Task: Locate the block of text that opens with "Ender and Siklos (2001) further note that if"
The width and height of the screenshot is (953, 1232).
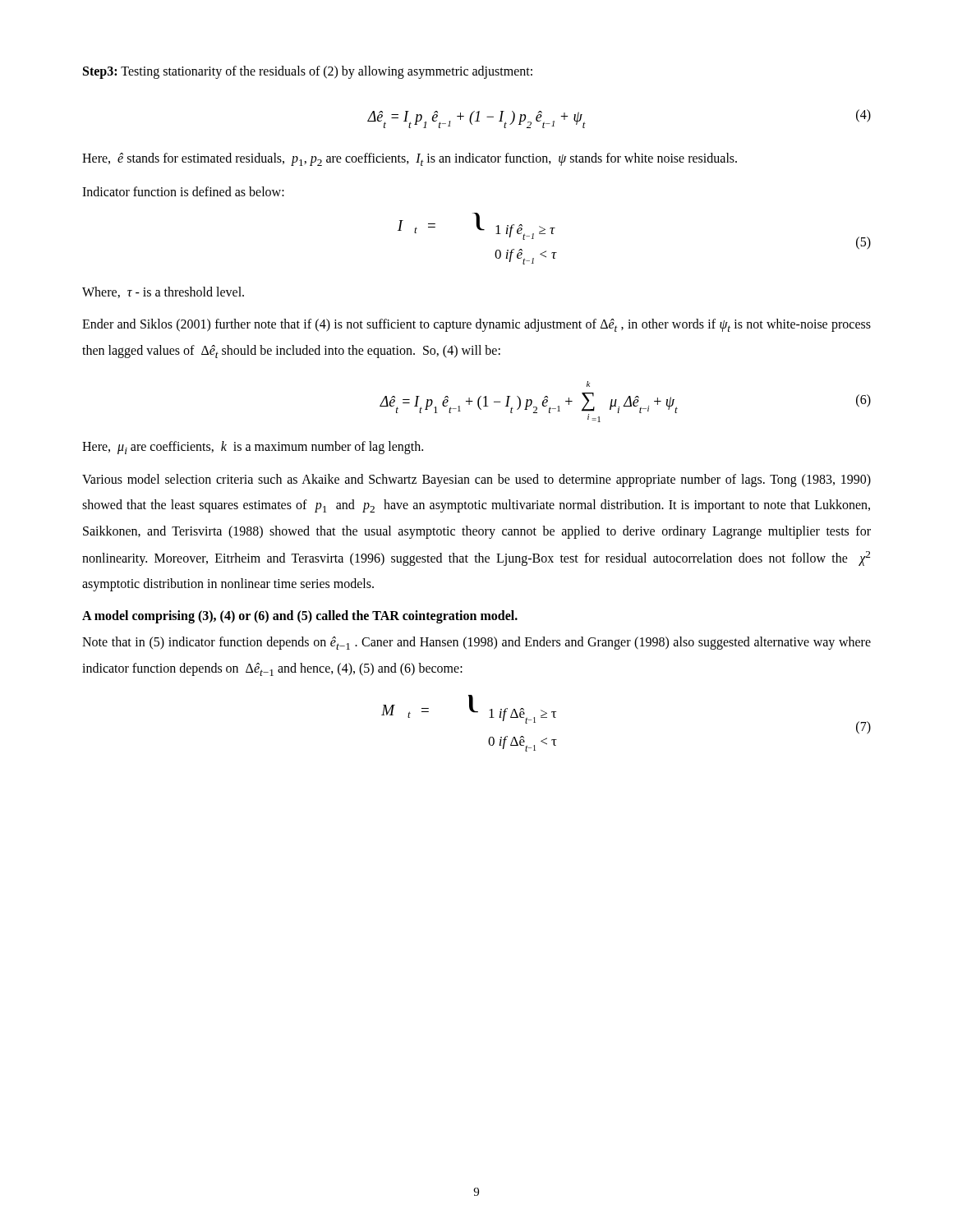Action: pyautogui.click(x=476, y=339)
